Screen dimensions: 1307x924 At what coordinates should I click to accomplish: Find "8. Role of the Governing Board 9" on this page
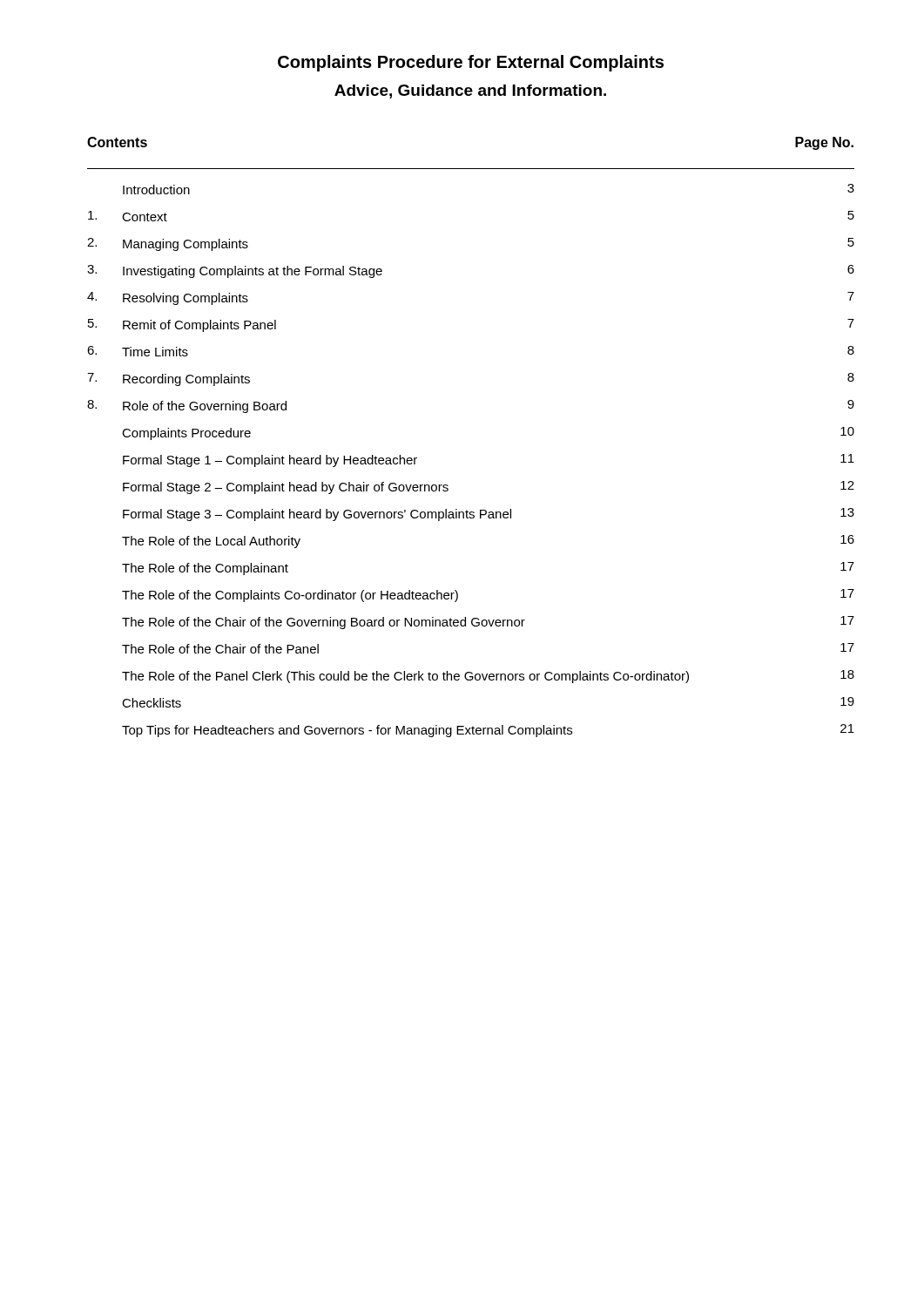(201, 406)
